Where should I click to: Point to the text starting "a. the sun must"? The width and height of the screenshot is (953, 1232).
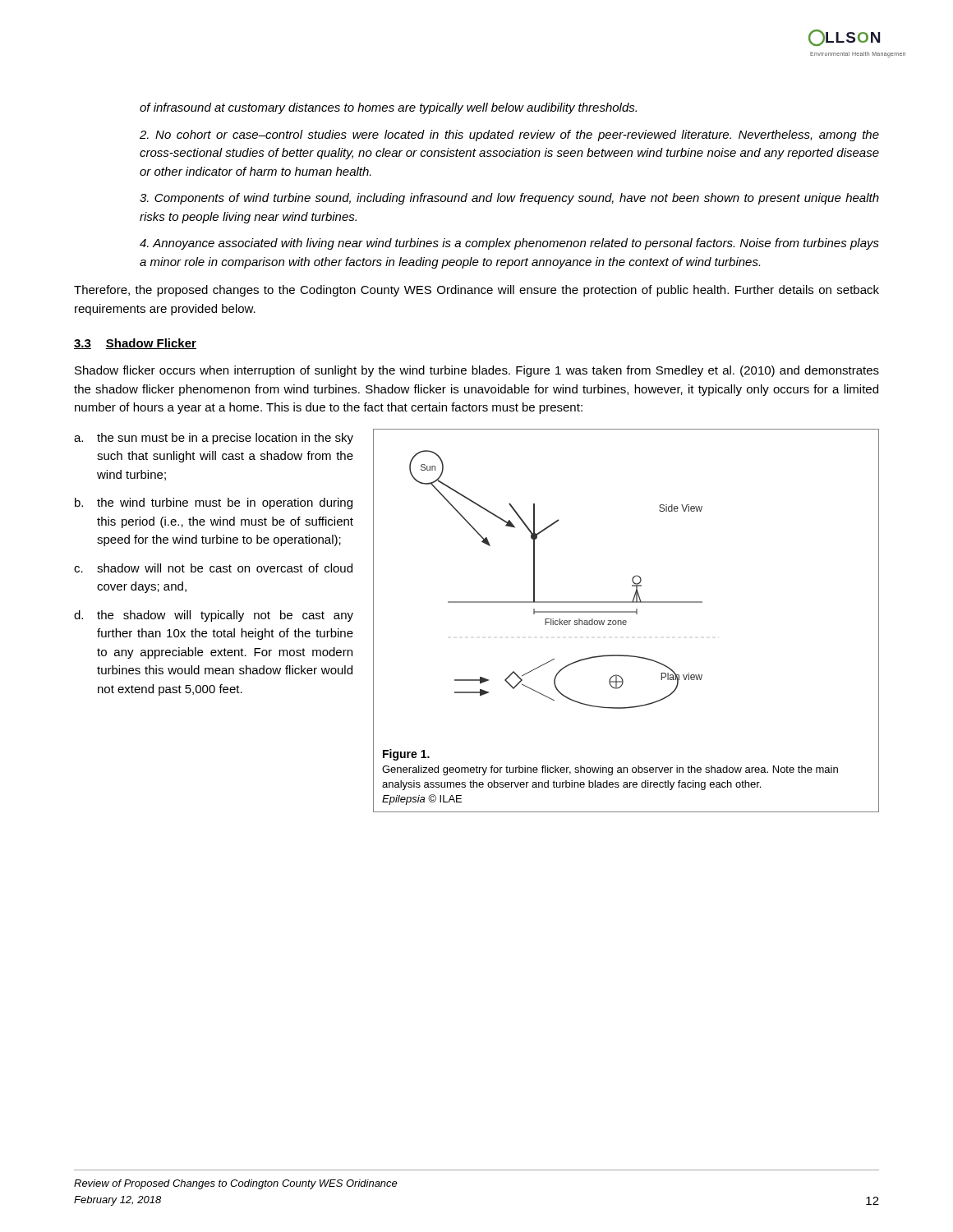pyautogui.click(x=214, y=456)
